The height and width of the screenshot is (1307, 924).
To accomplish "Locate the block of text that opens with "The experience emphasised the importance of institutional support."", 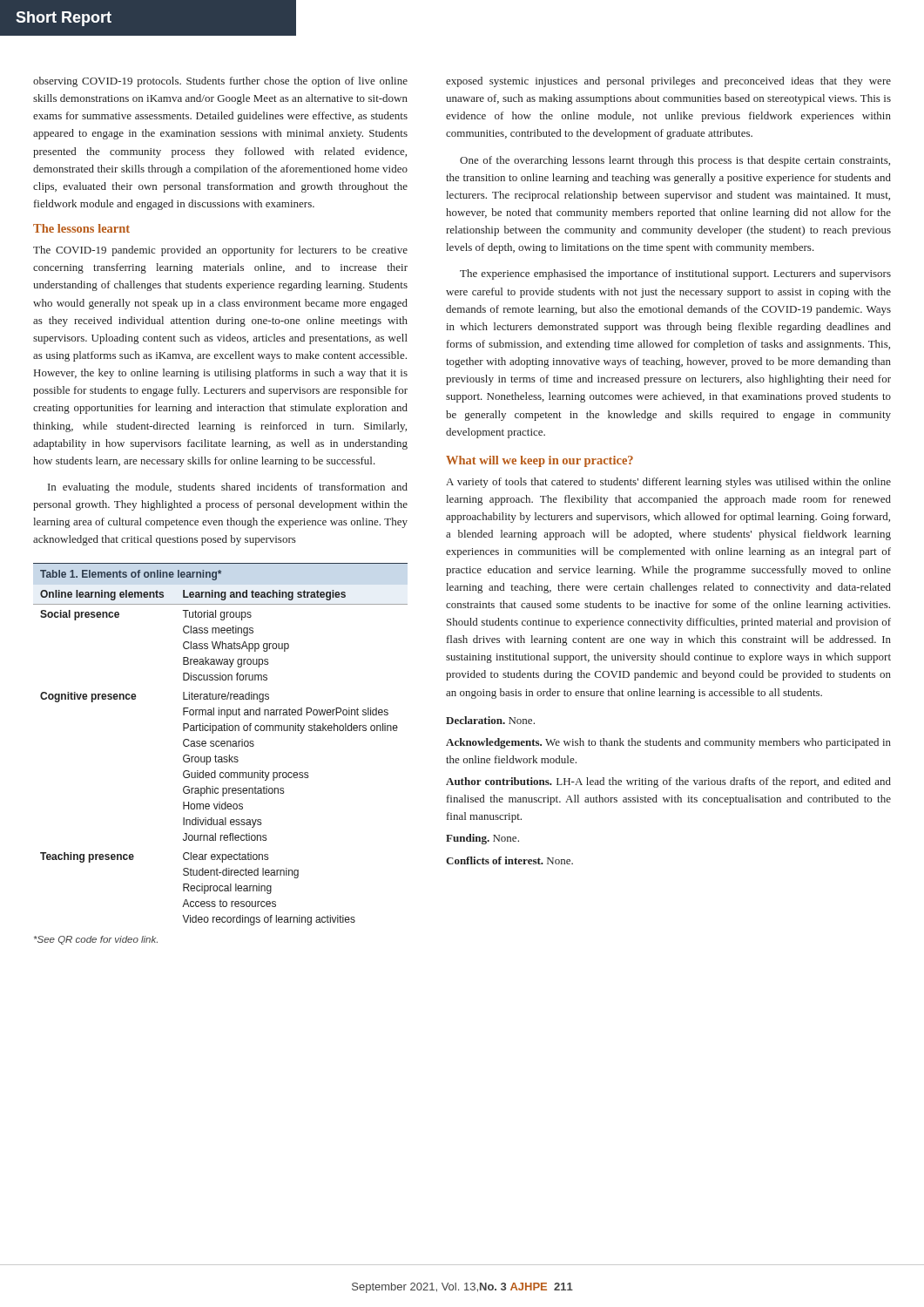I will click(668, 353).
